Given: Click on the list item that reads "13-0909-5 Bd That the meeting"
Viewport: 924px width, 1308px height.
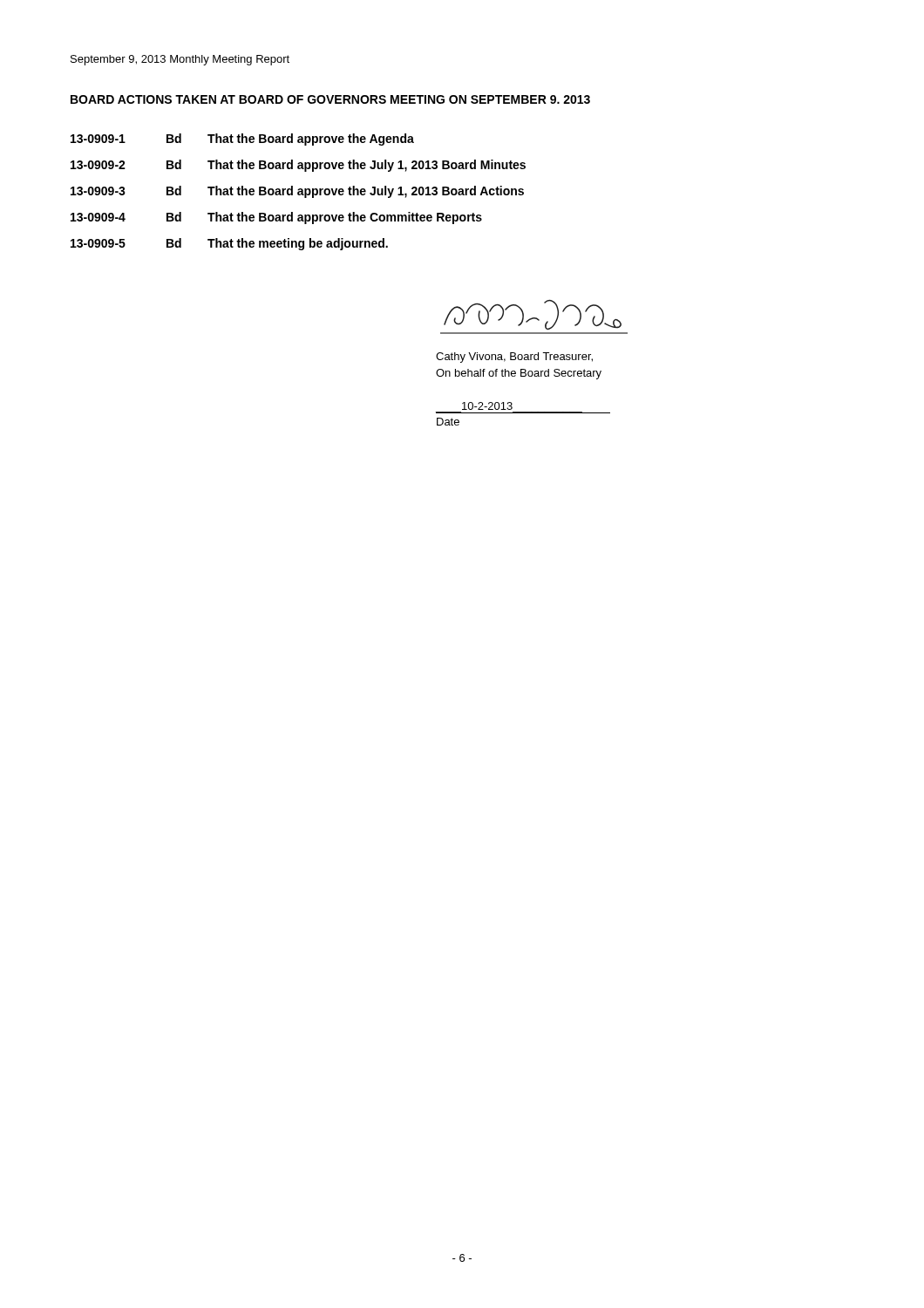Looking at the screenshot, I should 229,244.
